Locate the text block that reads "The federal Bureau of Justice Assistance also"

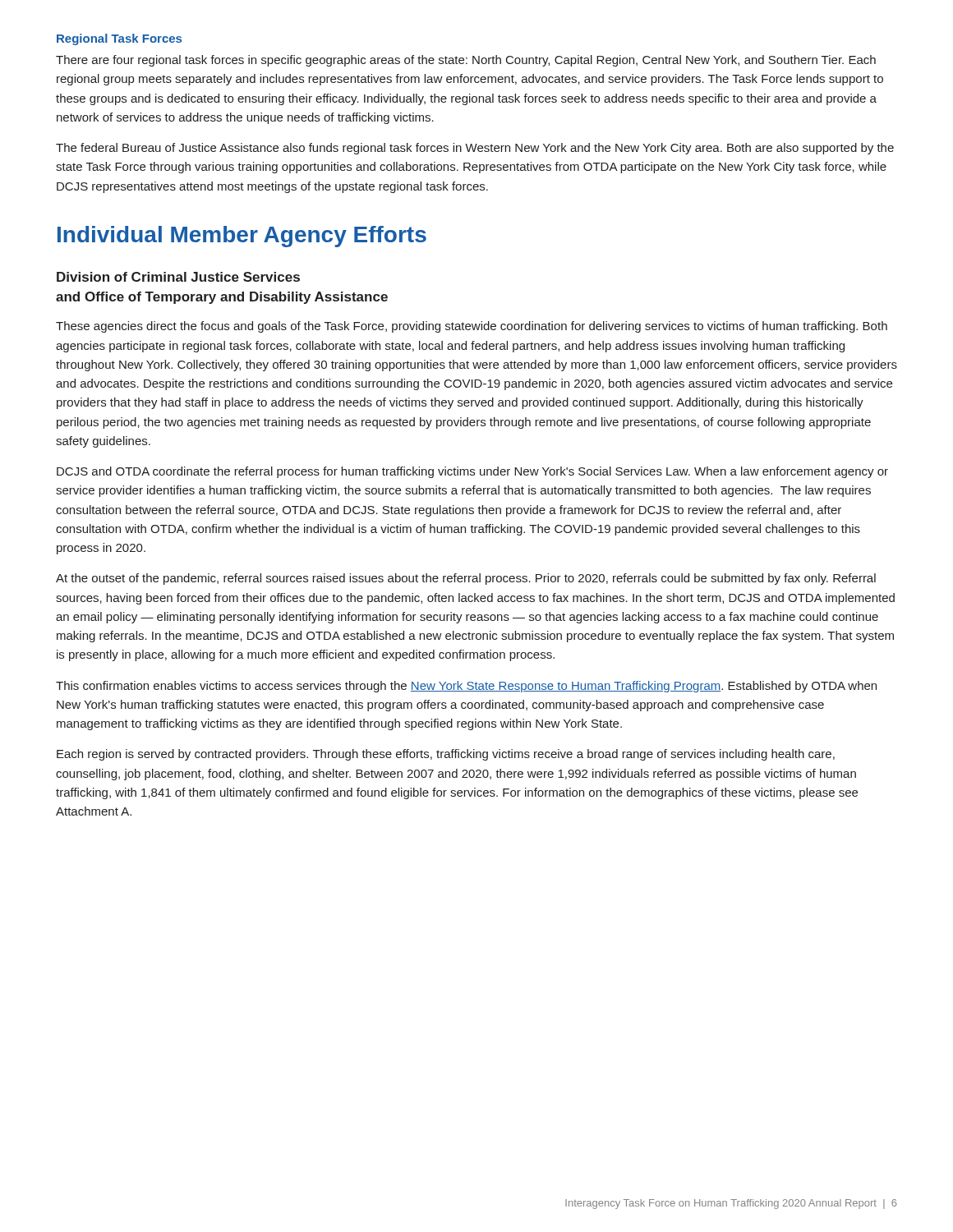(476, 167)
